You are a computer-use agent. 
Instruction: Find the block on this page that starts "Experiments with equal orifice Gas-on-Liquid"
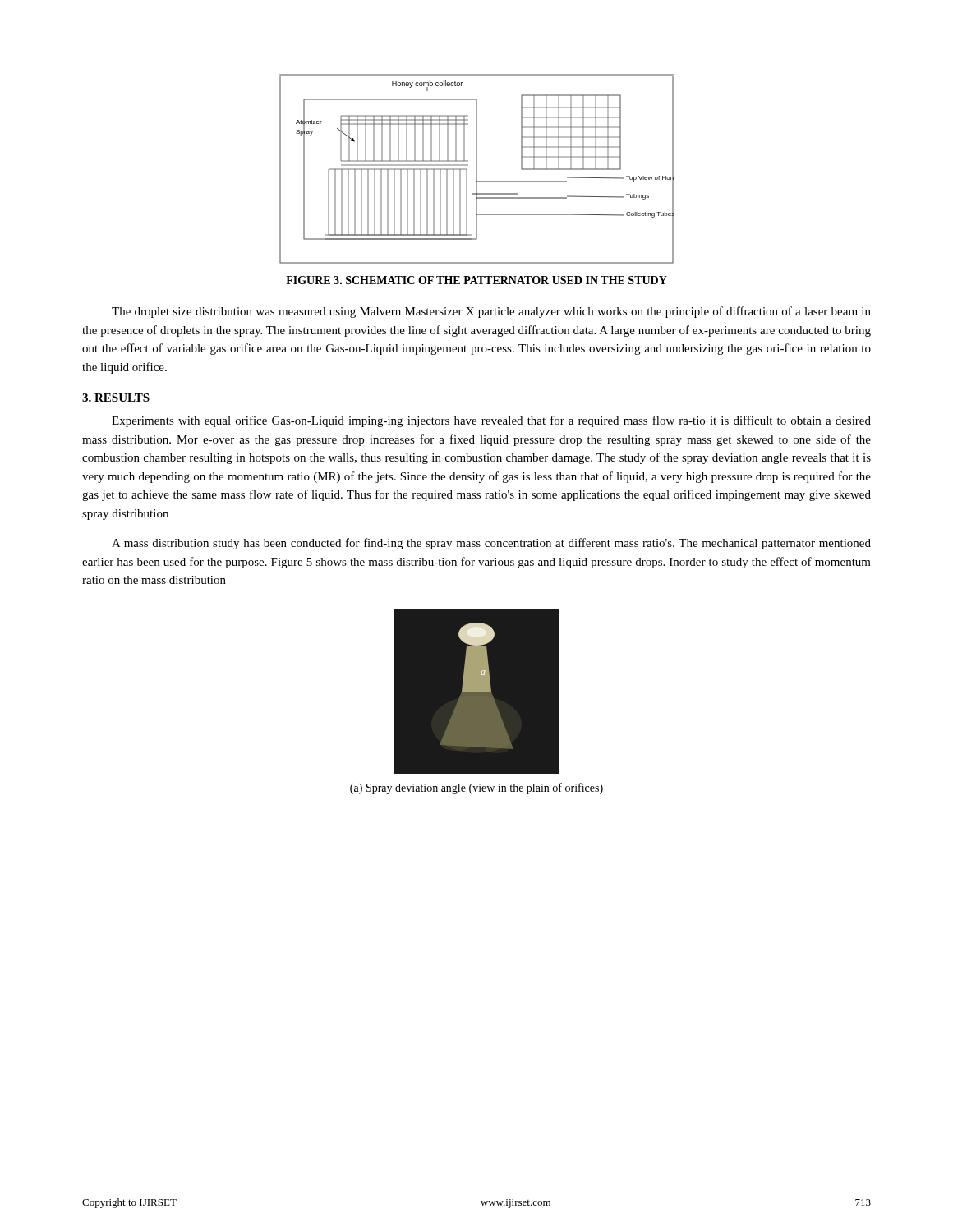476,467
